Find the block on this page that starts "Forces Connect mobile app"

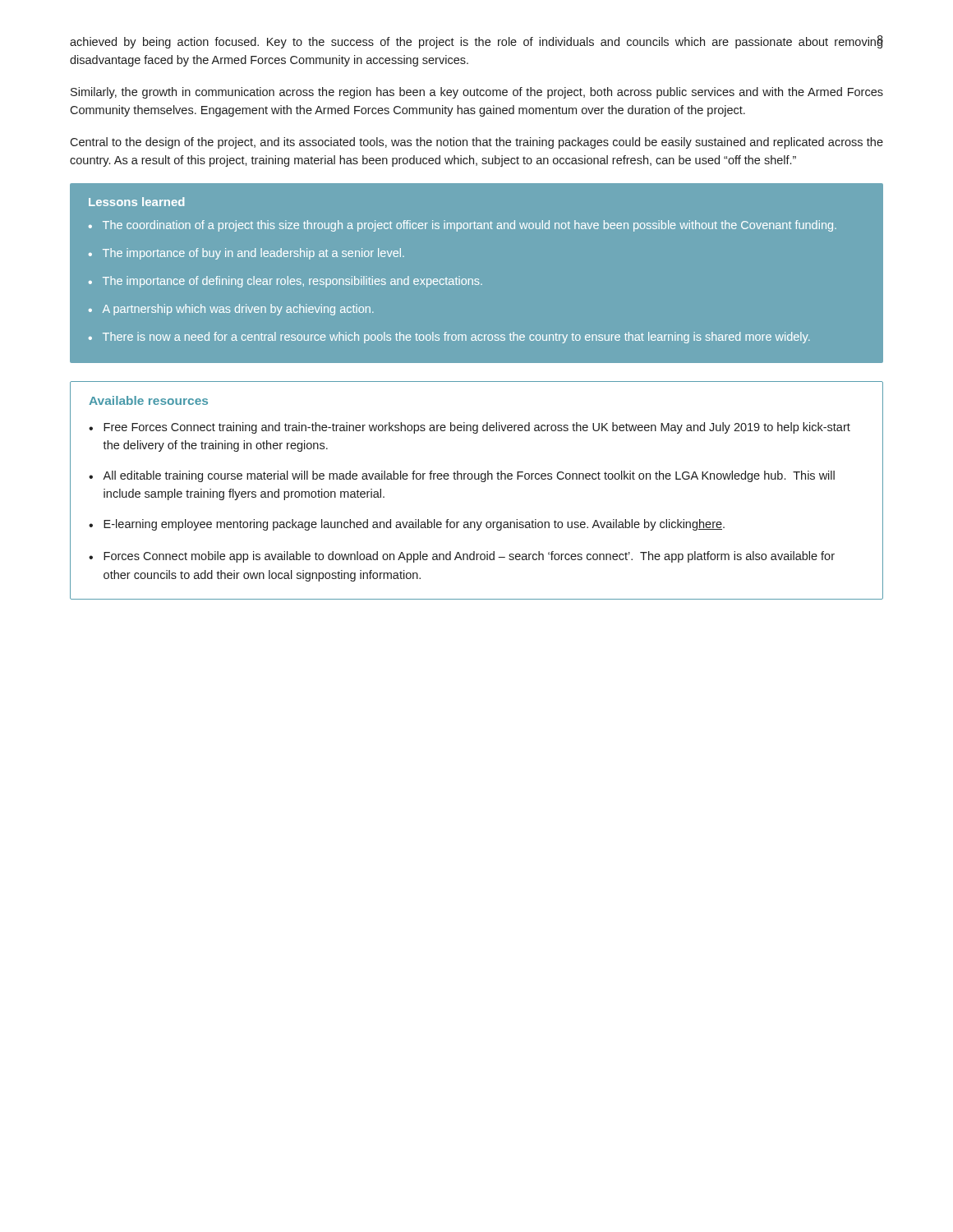click(469, 566)
